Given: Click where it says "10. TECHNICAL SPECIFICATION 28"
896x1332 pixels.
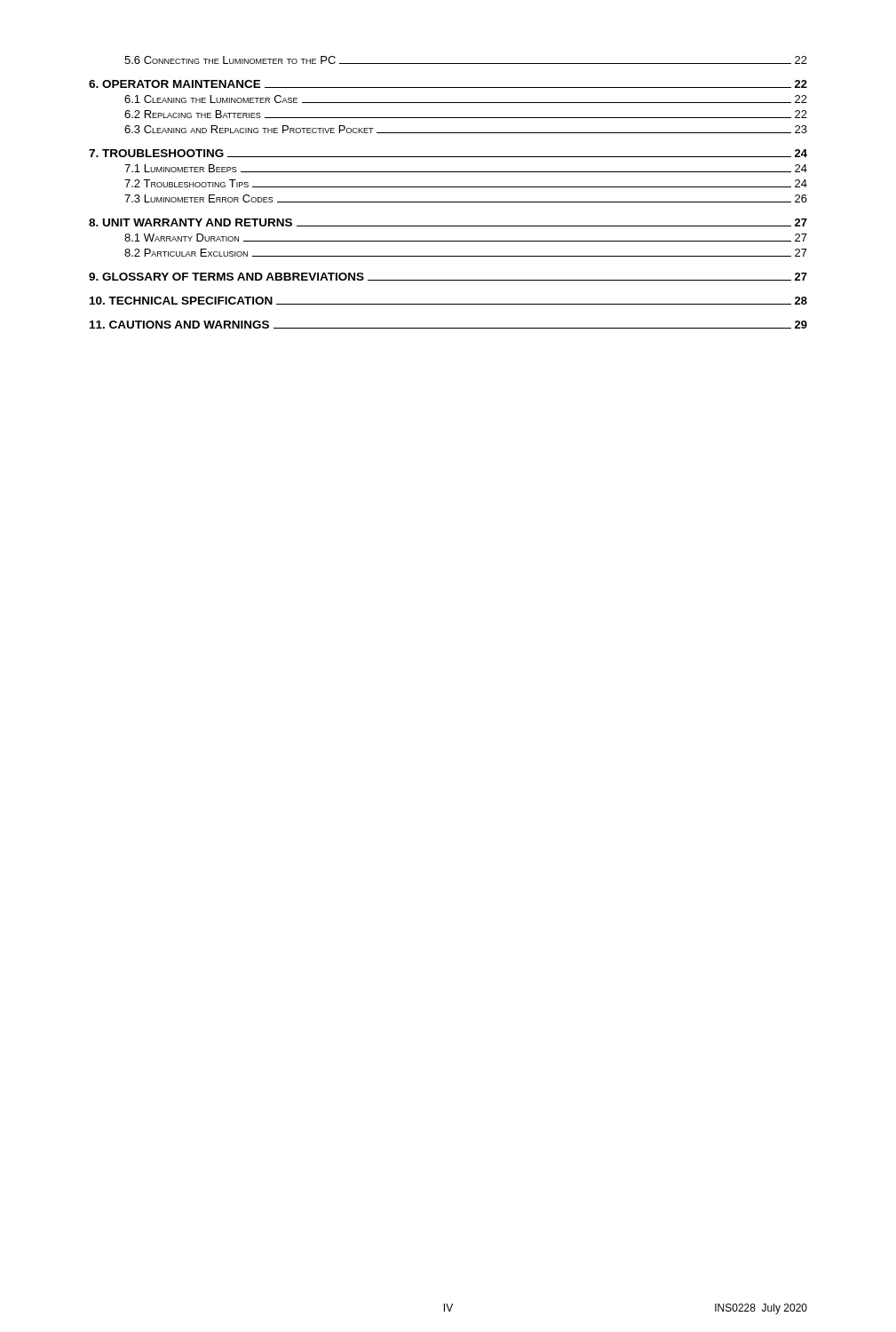Looking at the screenshot, I should (448, 301).
